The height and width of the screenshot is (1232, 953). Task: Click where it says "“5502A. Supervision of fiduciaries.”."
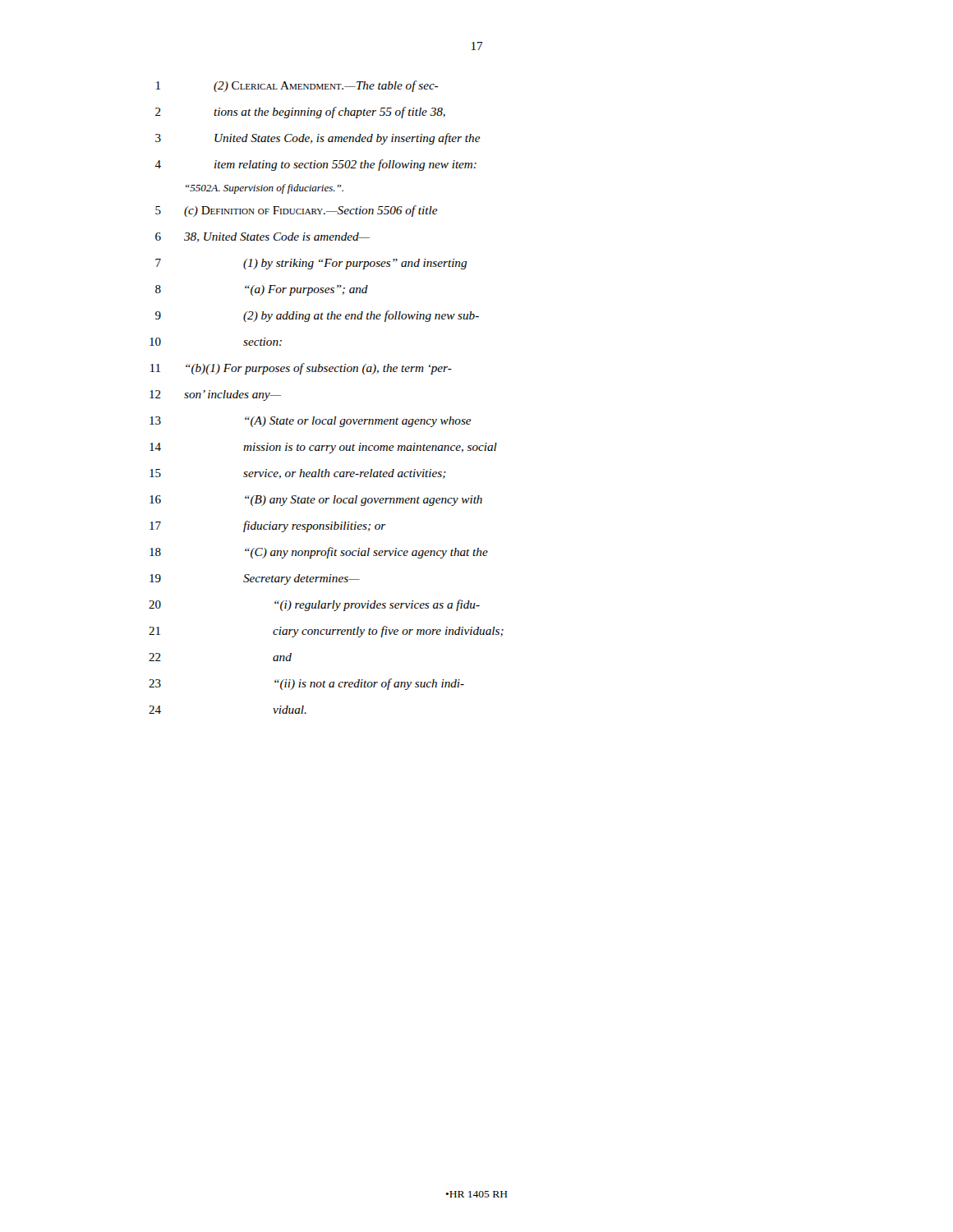[x=265, y=189]
